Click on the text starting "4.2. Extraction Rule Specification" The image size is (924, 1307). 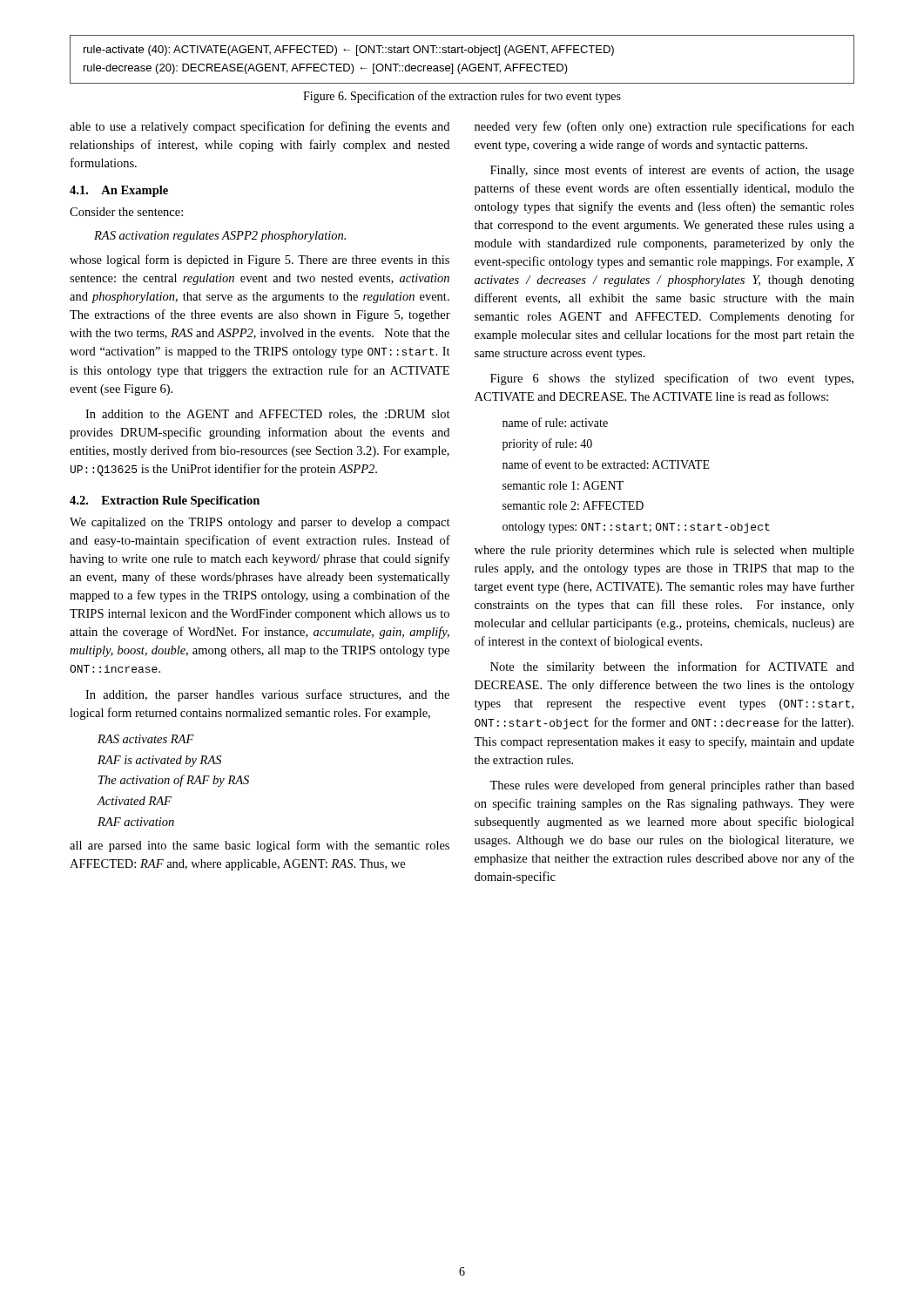click(165, 500)
